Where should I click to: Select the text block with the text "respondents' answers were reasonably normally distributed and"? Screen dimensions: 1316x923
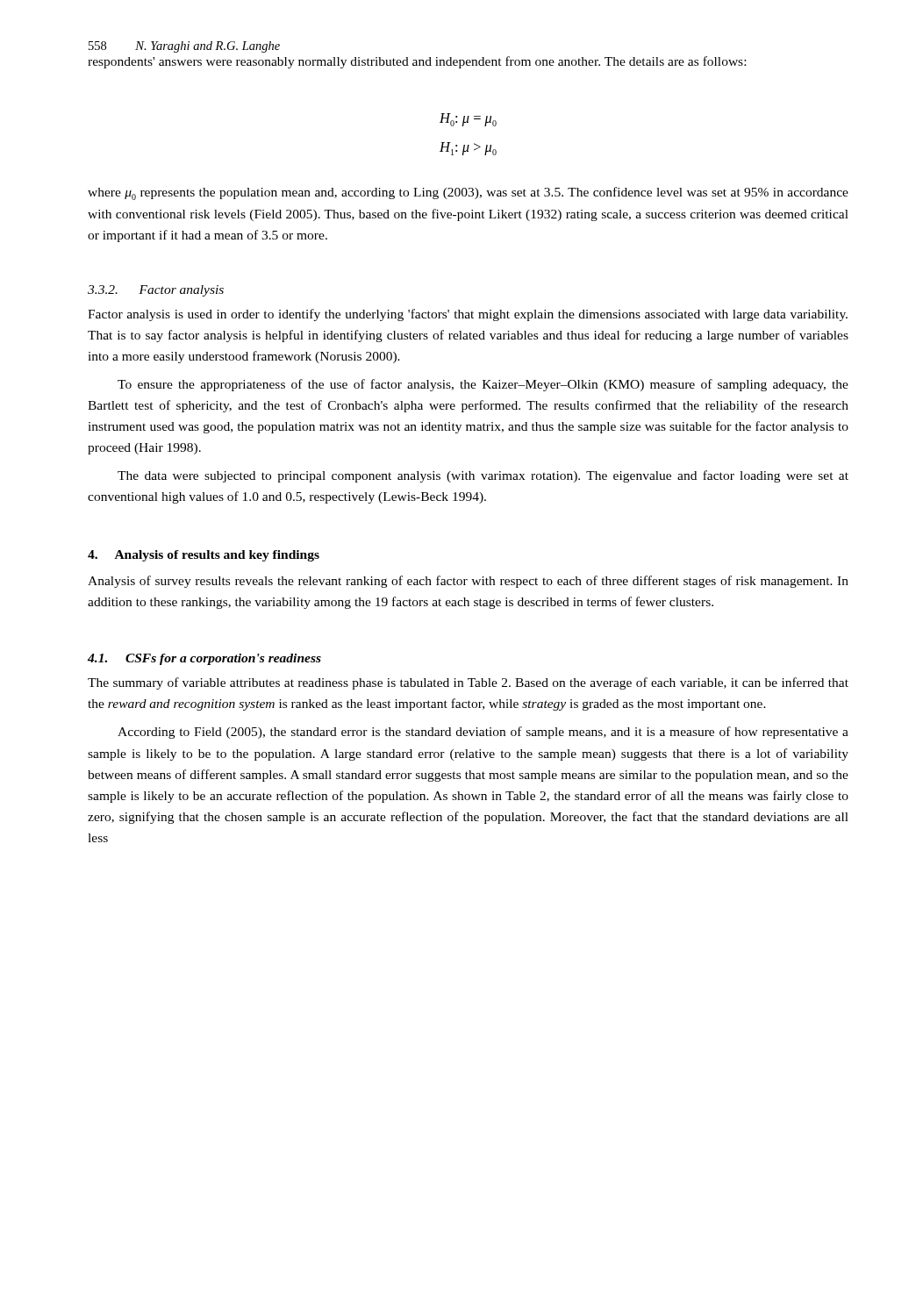468,61
